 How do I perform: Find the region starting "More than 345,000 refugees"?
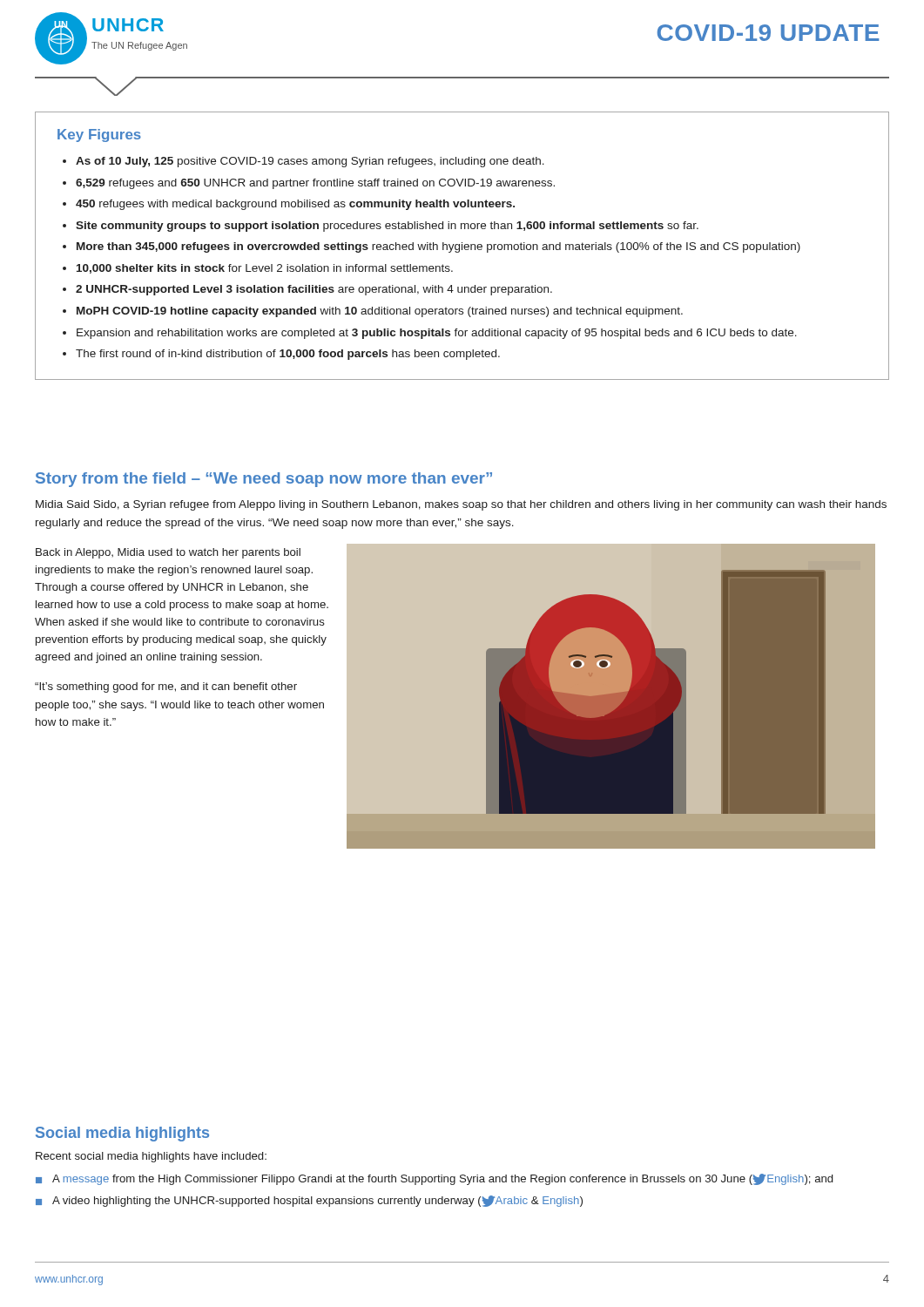point(438,246)
